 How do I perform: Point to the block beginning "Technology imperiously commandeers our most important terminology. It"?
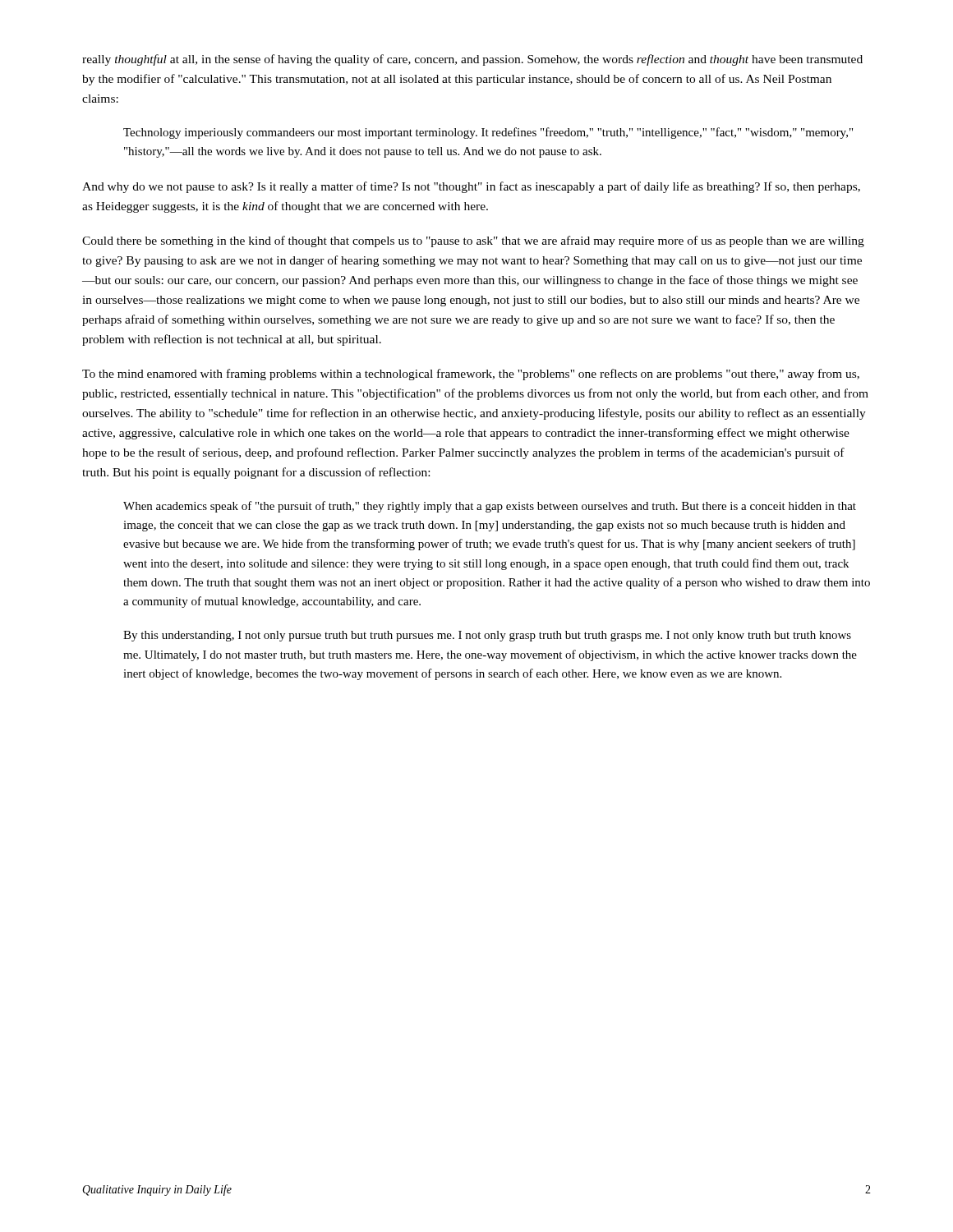[x=488, y=142]
